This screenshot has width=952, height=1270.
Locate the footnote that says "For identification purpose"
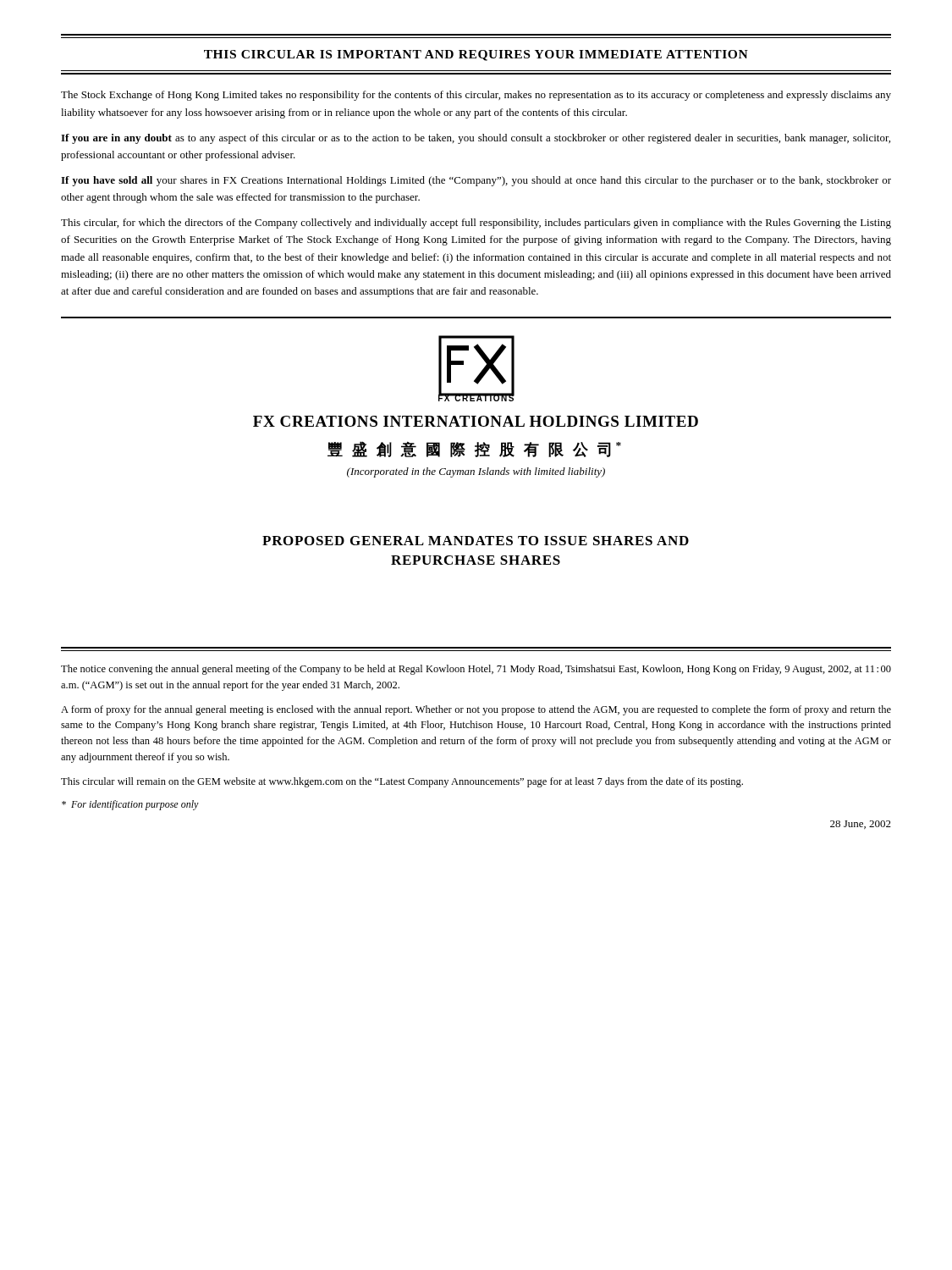[x=130, y=805]
